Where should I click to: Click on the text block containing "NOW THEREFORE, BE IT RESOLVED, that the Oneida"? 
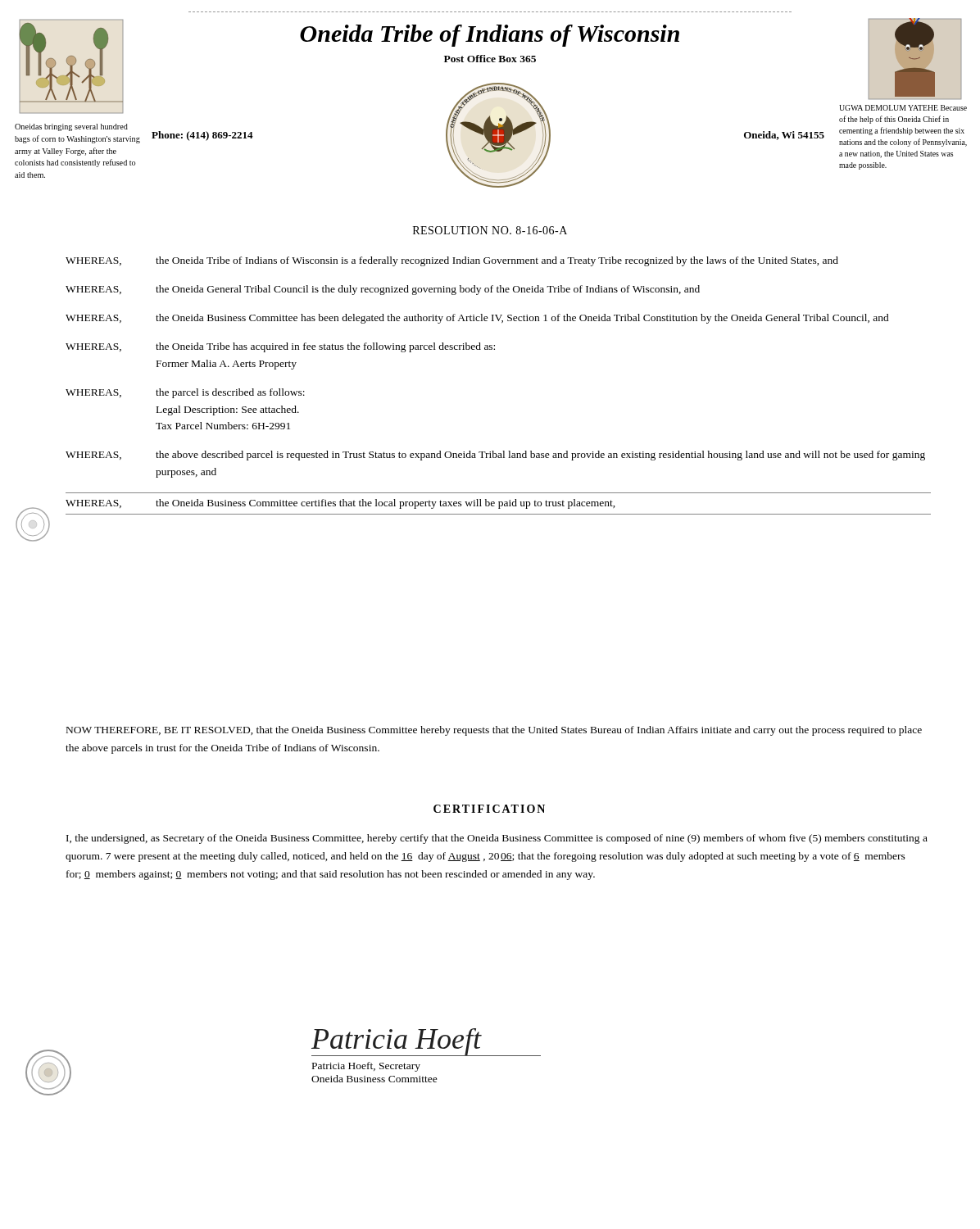494,739
